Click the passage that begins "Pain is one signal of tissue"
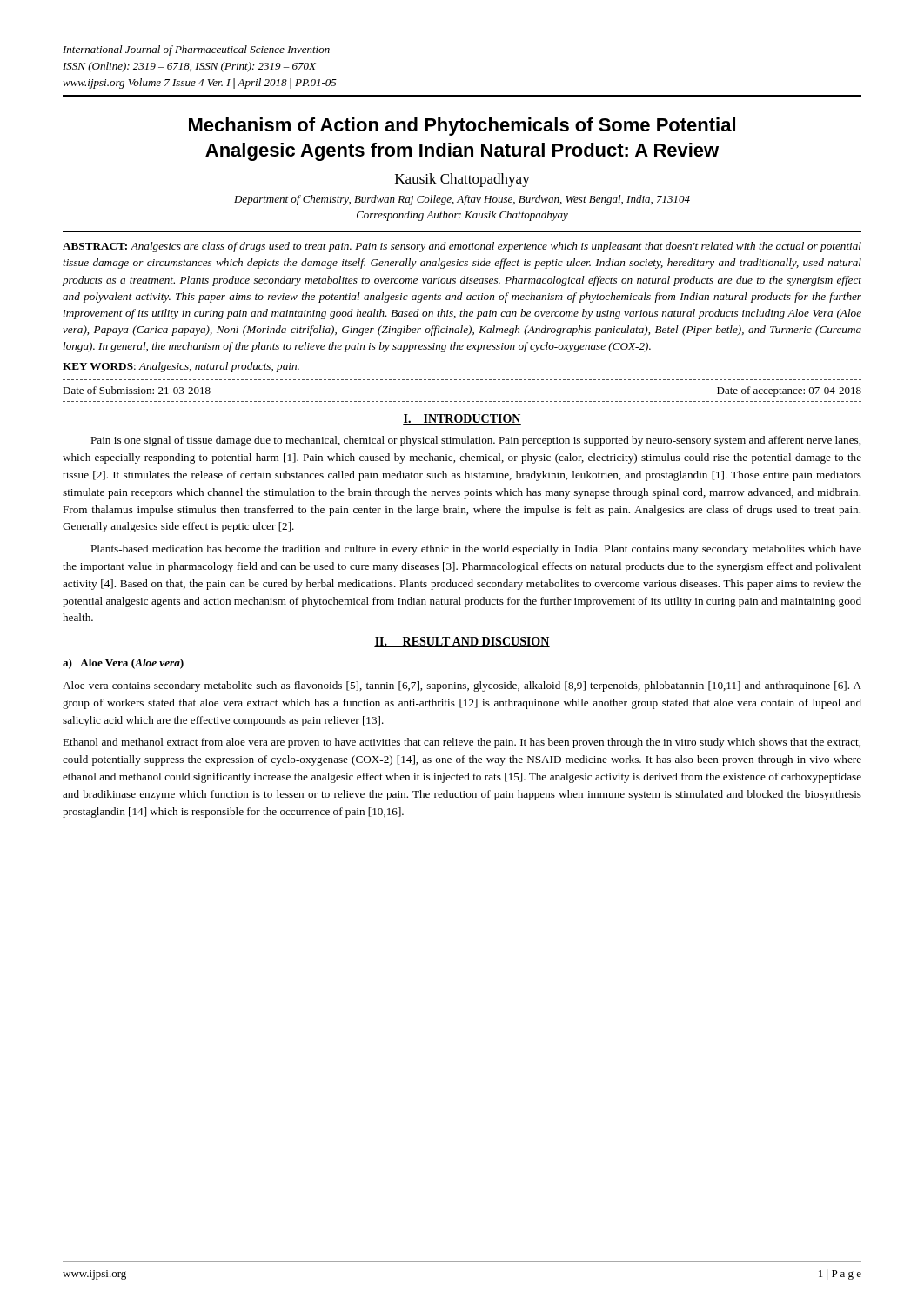Screen dimensions: 1305x924 pyautogui.click(x=475, y=441)
